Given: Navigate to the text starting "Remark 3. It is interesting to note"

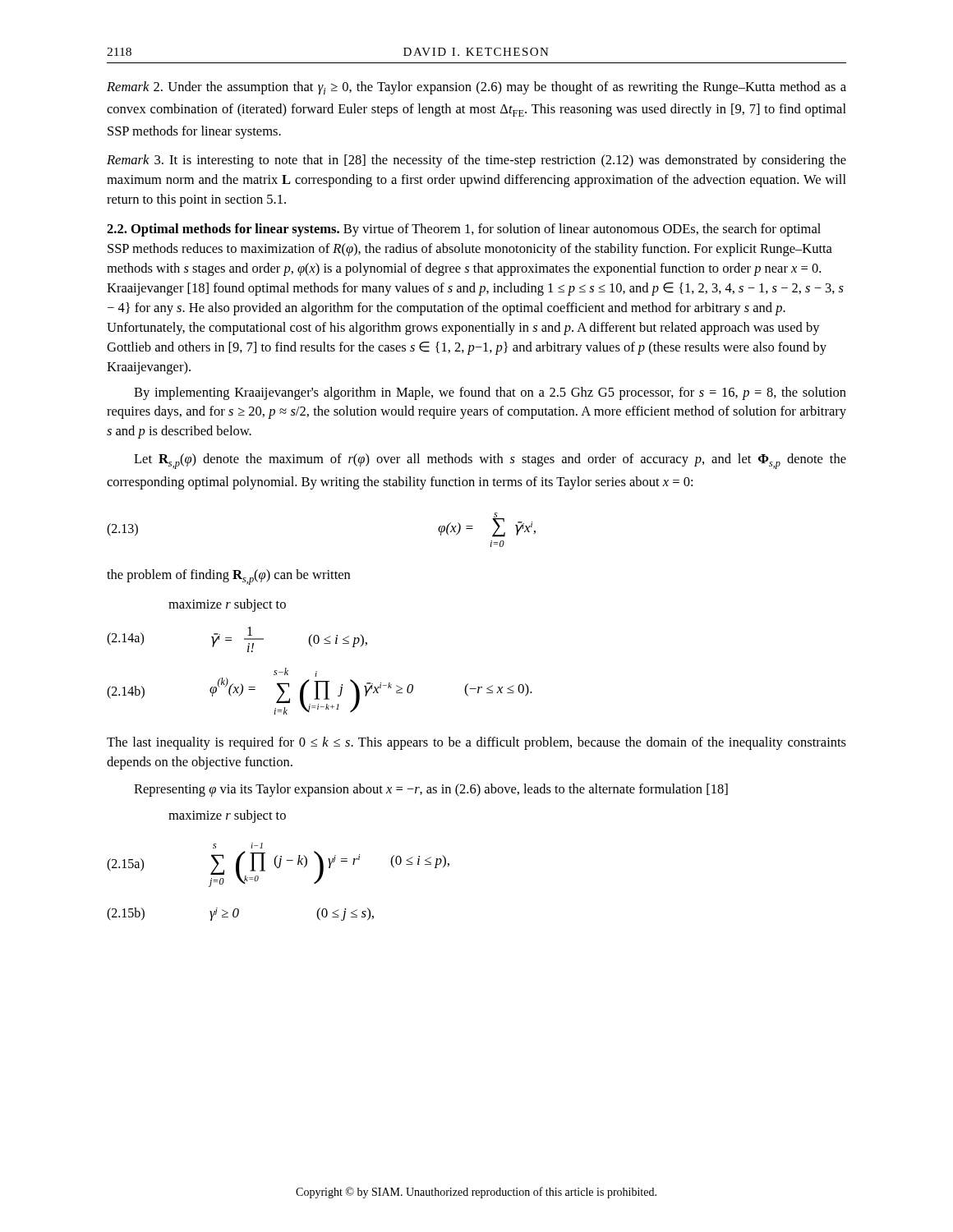Looking at the screenshot, I should pos(476,180).
